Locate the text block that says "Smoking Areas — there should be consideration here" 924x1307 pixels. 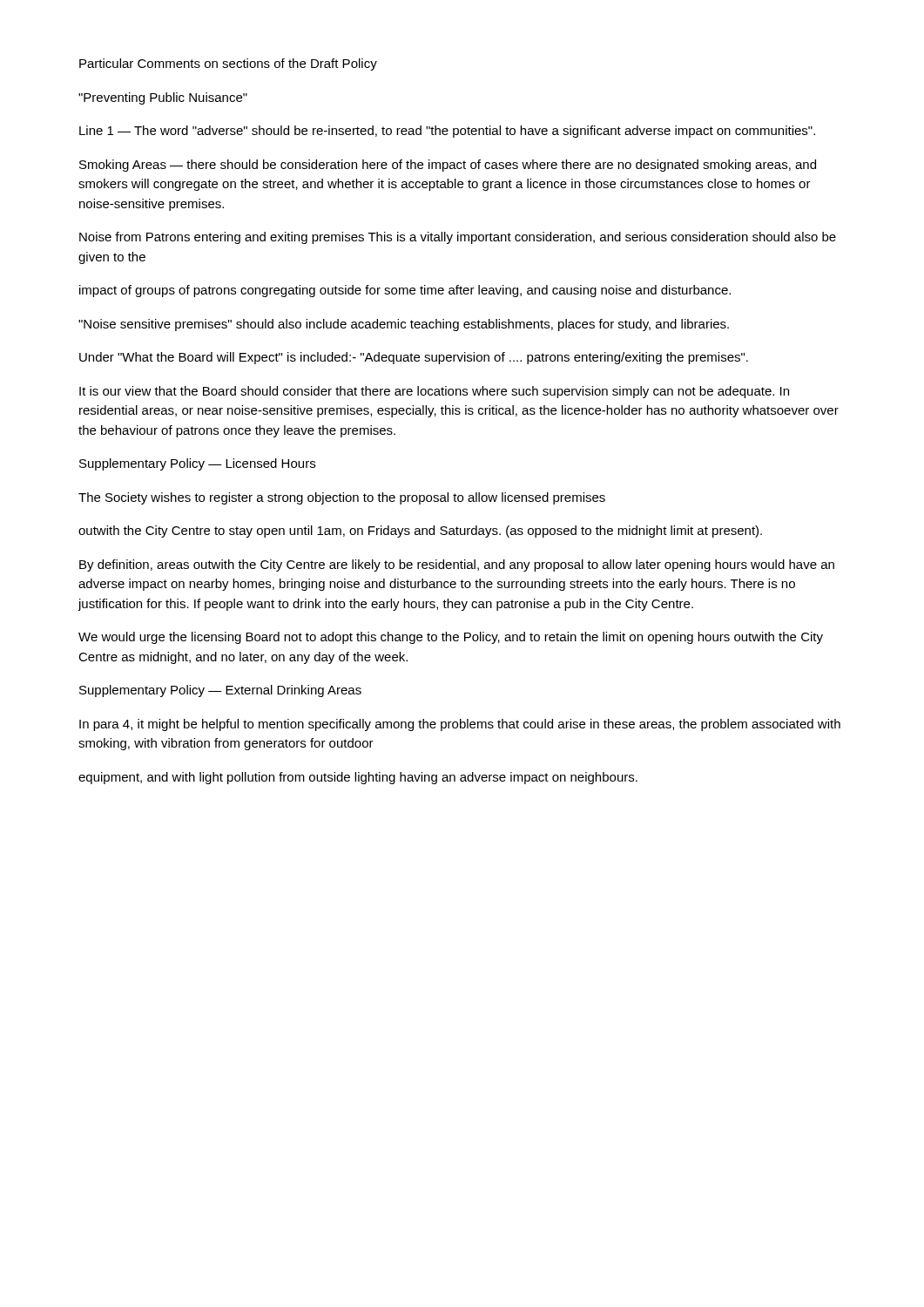[448, 183]
